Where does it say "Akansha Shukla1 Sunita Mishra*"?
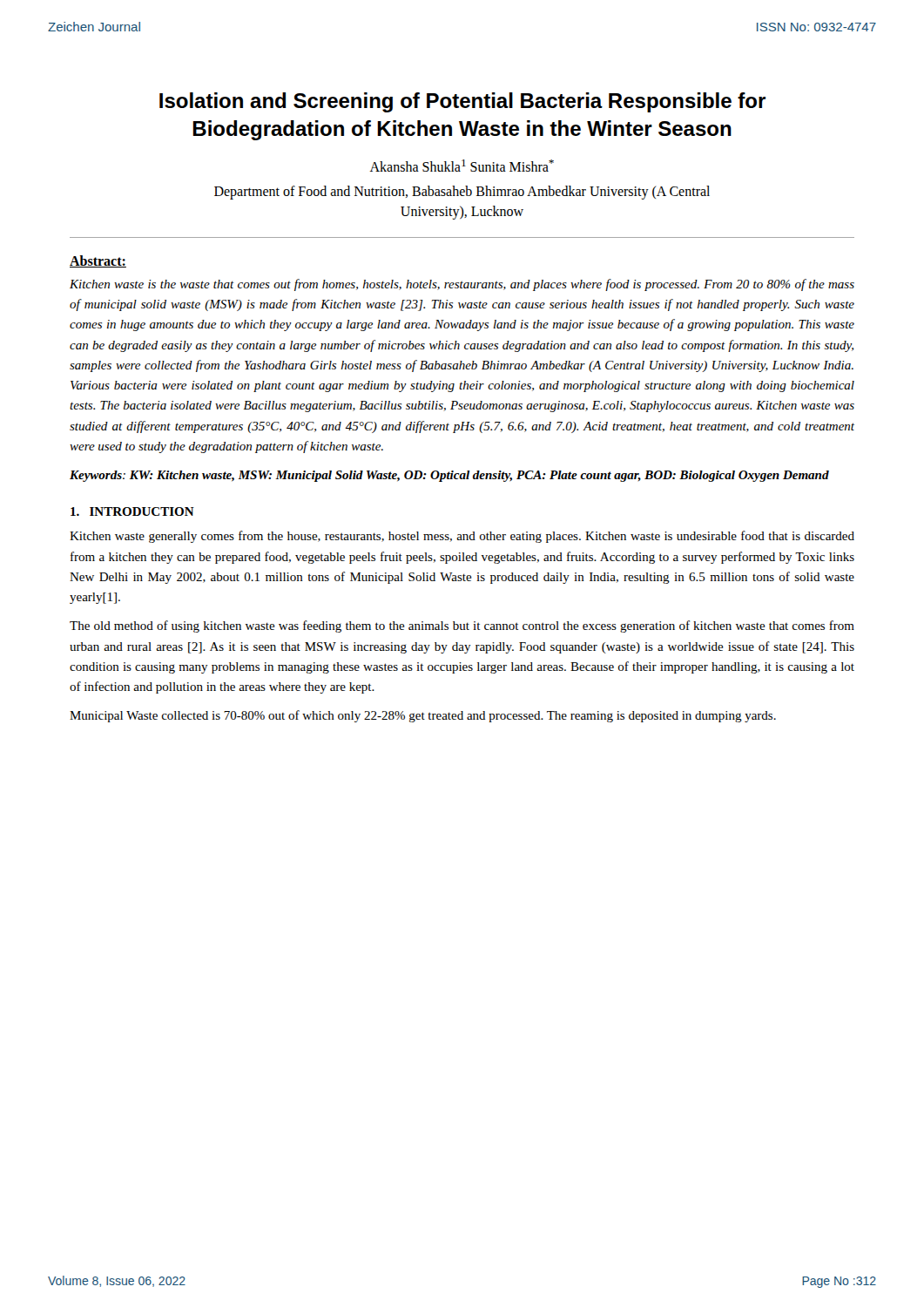Image resolution: width=924 pixels, height=1307 pixels. (x=462, y=165)
